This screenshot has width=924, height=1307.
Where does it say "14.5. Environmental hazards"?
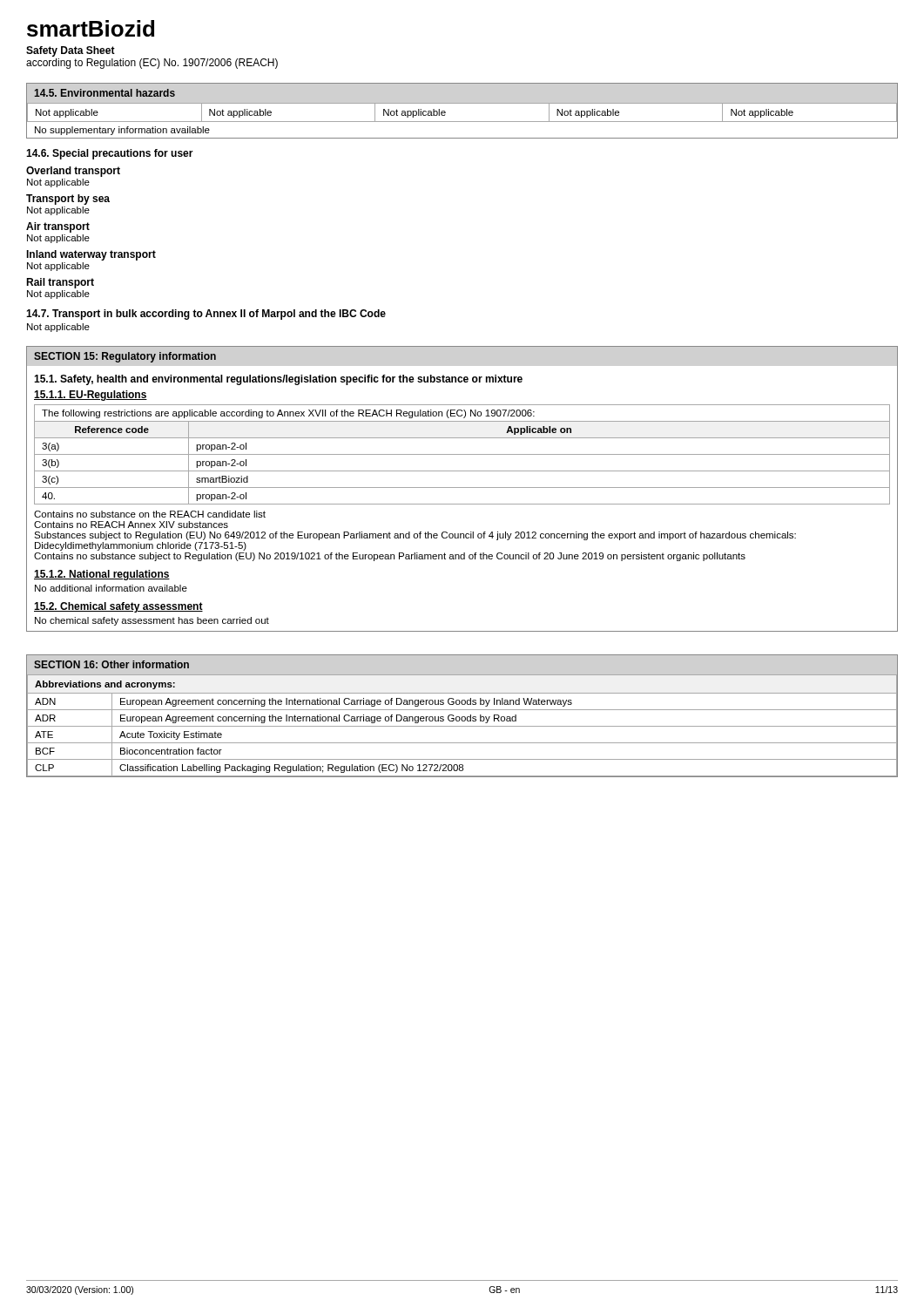[x=105, y=93]
